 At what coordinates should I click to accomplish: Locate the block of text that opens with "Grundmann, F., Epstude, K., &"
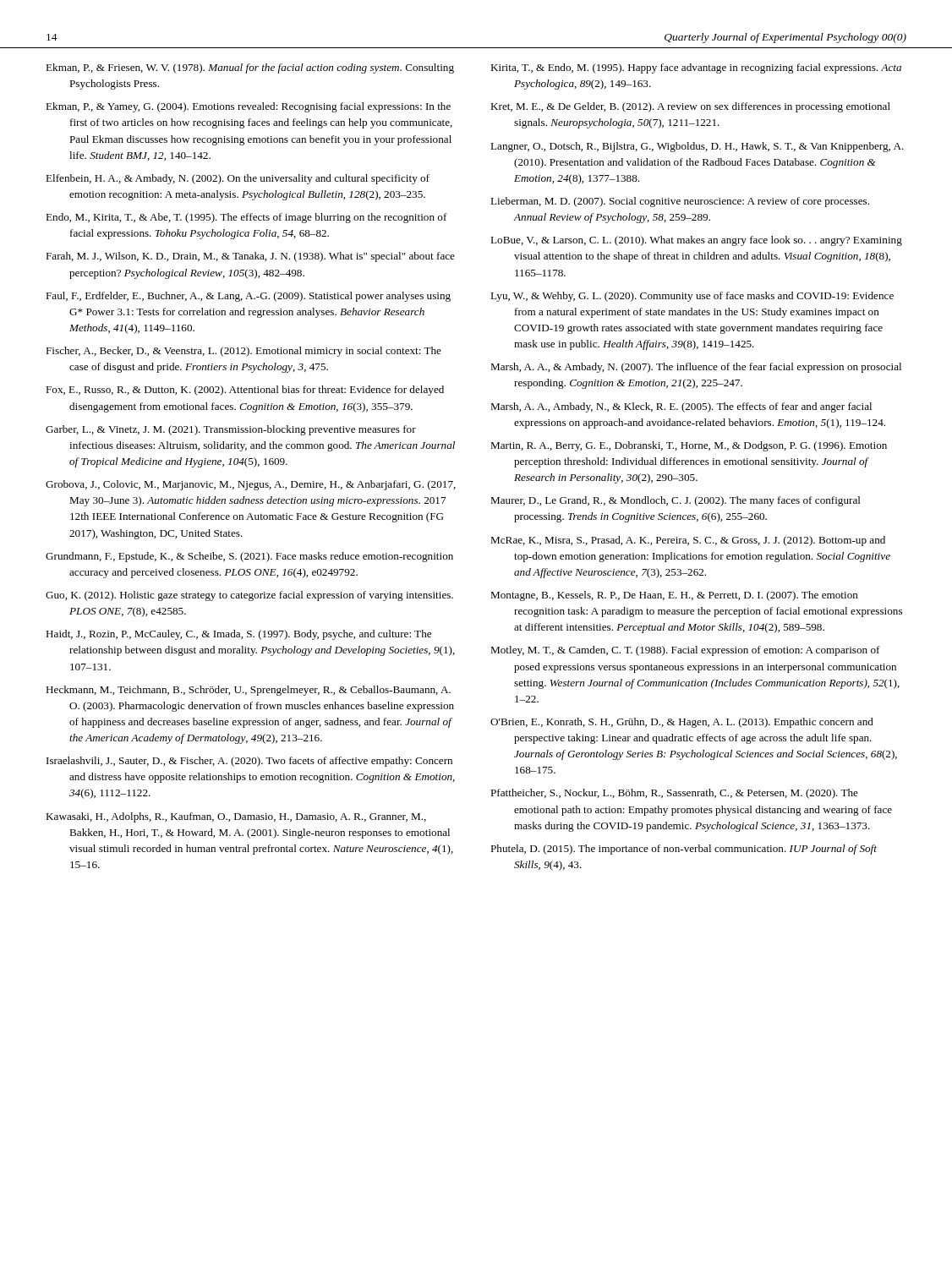point(250,564)
